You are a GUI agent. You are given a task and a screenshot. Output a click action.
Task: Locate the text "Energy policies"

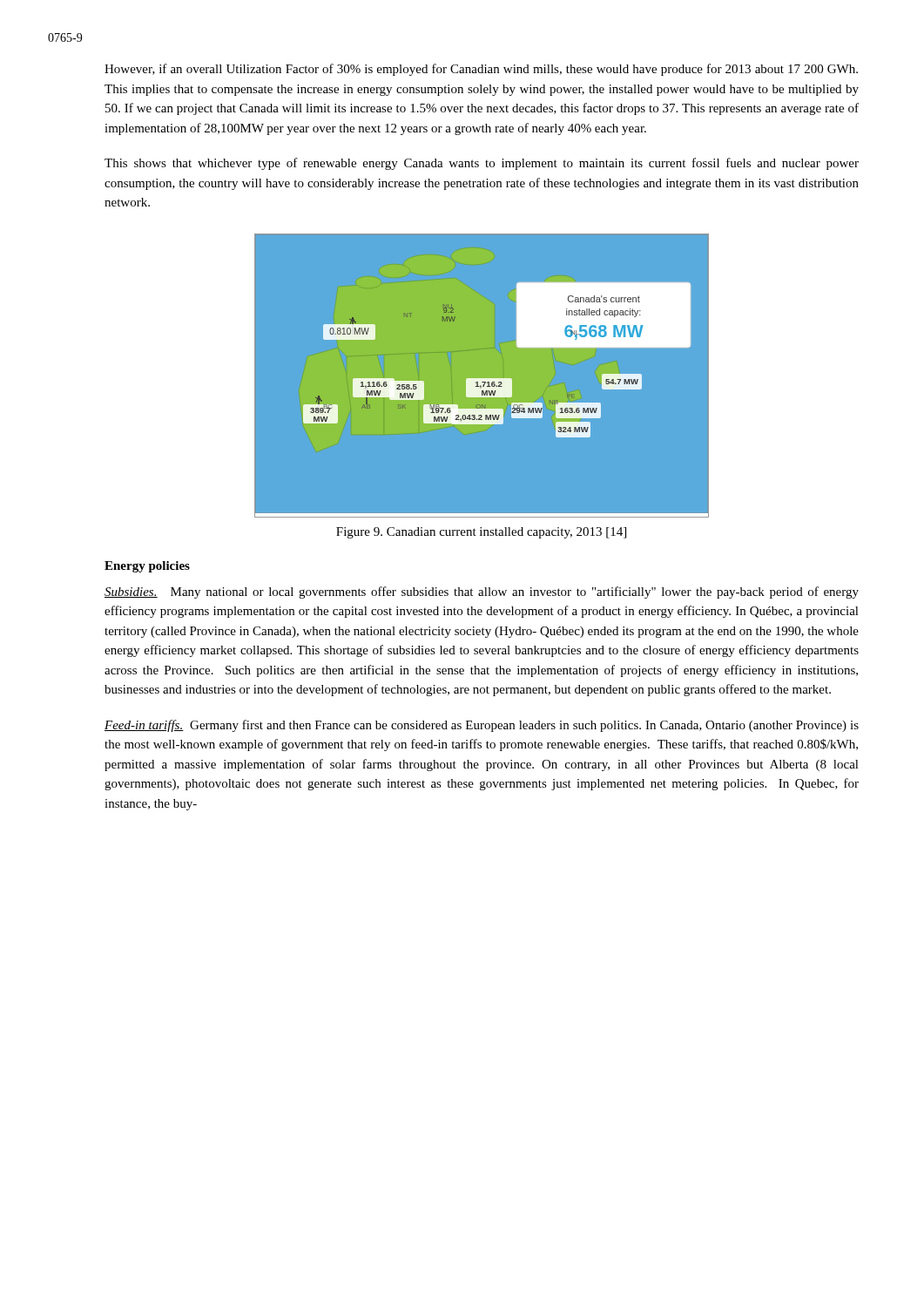(x=147, y=565)
